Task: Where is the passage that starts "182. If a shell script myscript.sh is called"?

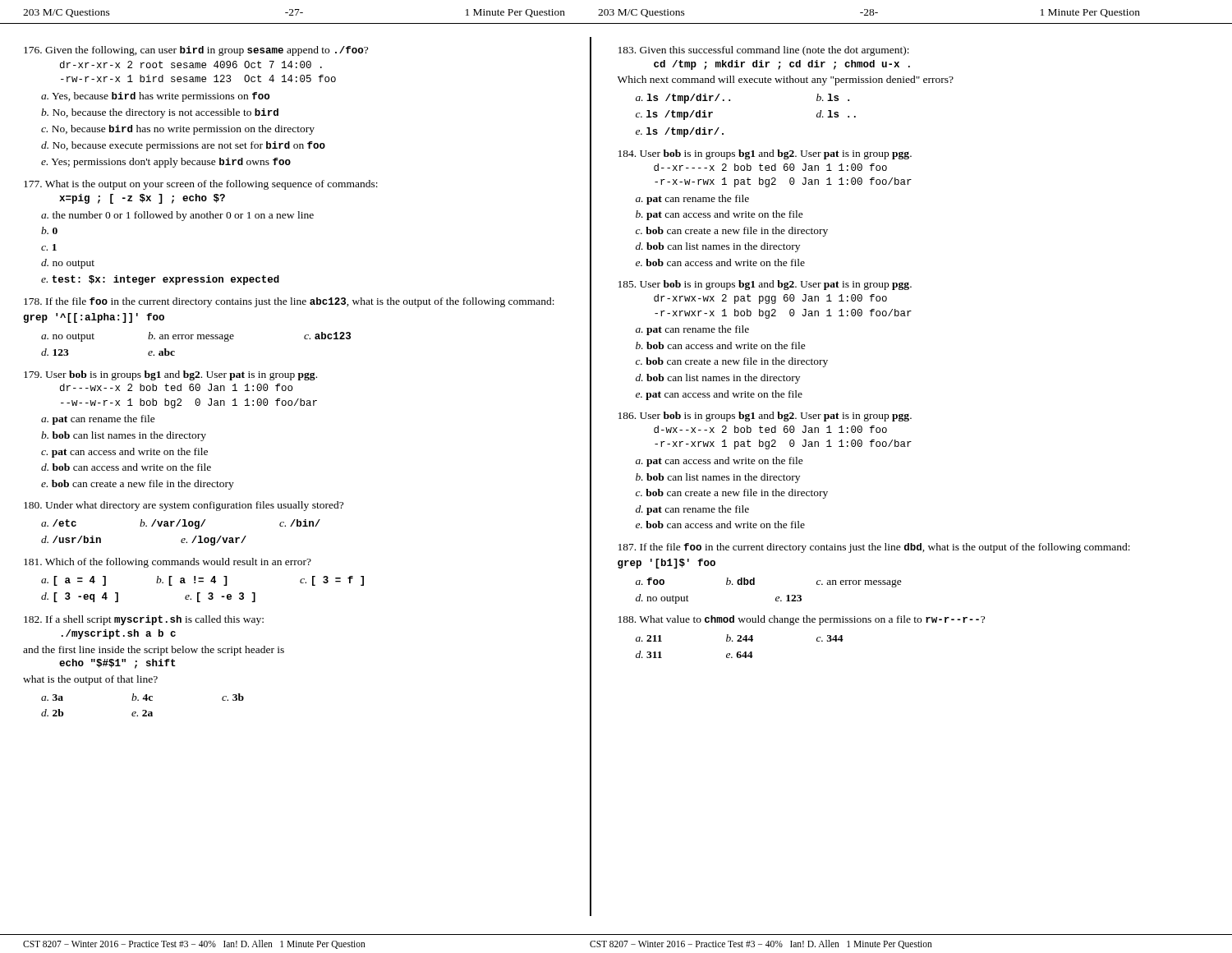Action: point(144,620)
